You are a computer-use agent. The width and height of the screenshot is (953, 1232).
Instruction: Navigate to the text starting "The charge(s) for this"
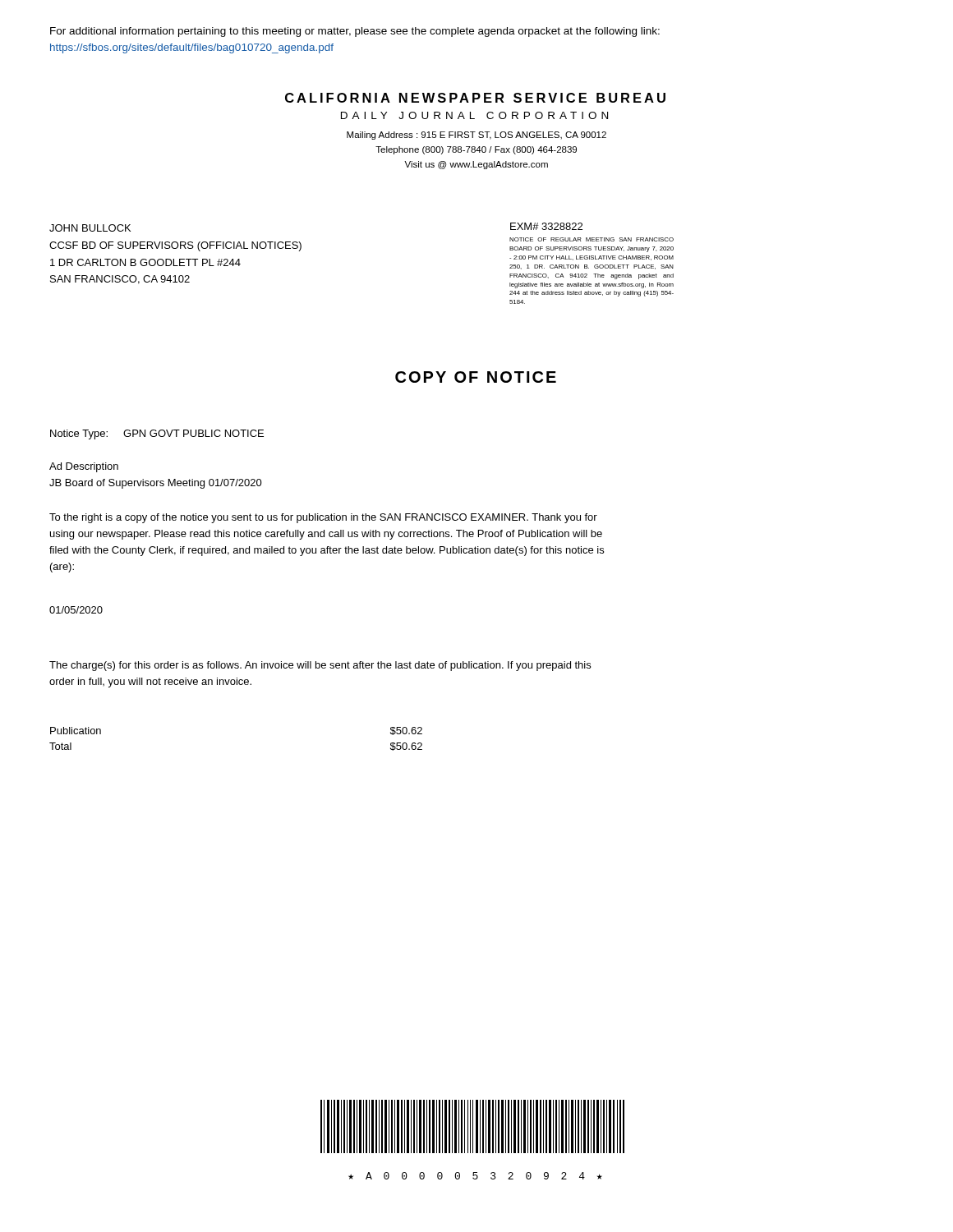coord(320,673)
